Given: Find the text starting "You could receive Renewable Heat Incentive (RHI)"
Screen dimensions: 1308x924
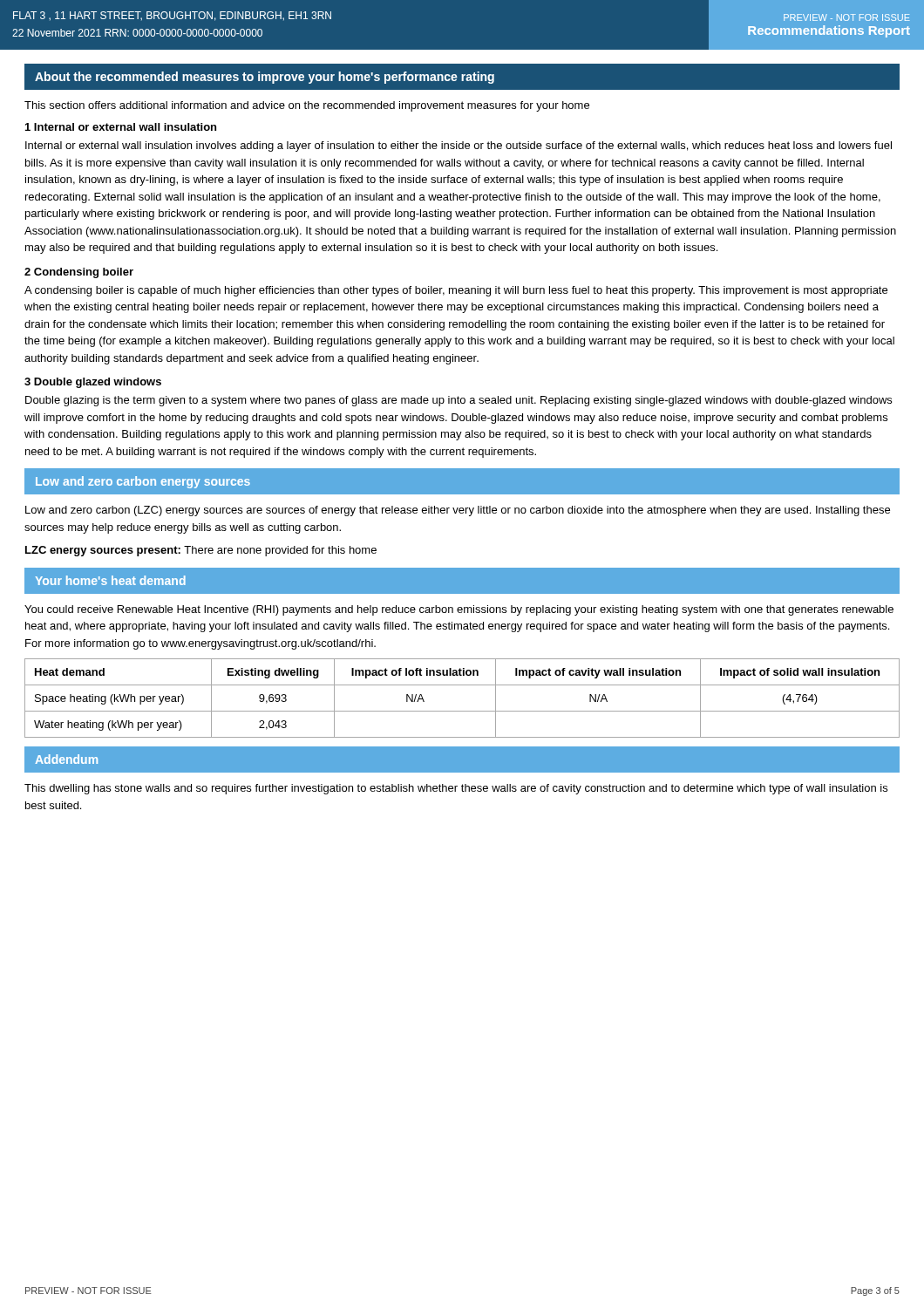Looking at the screenshot, I should pos(459,626).
